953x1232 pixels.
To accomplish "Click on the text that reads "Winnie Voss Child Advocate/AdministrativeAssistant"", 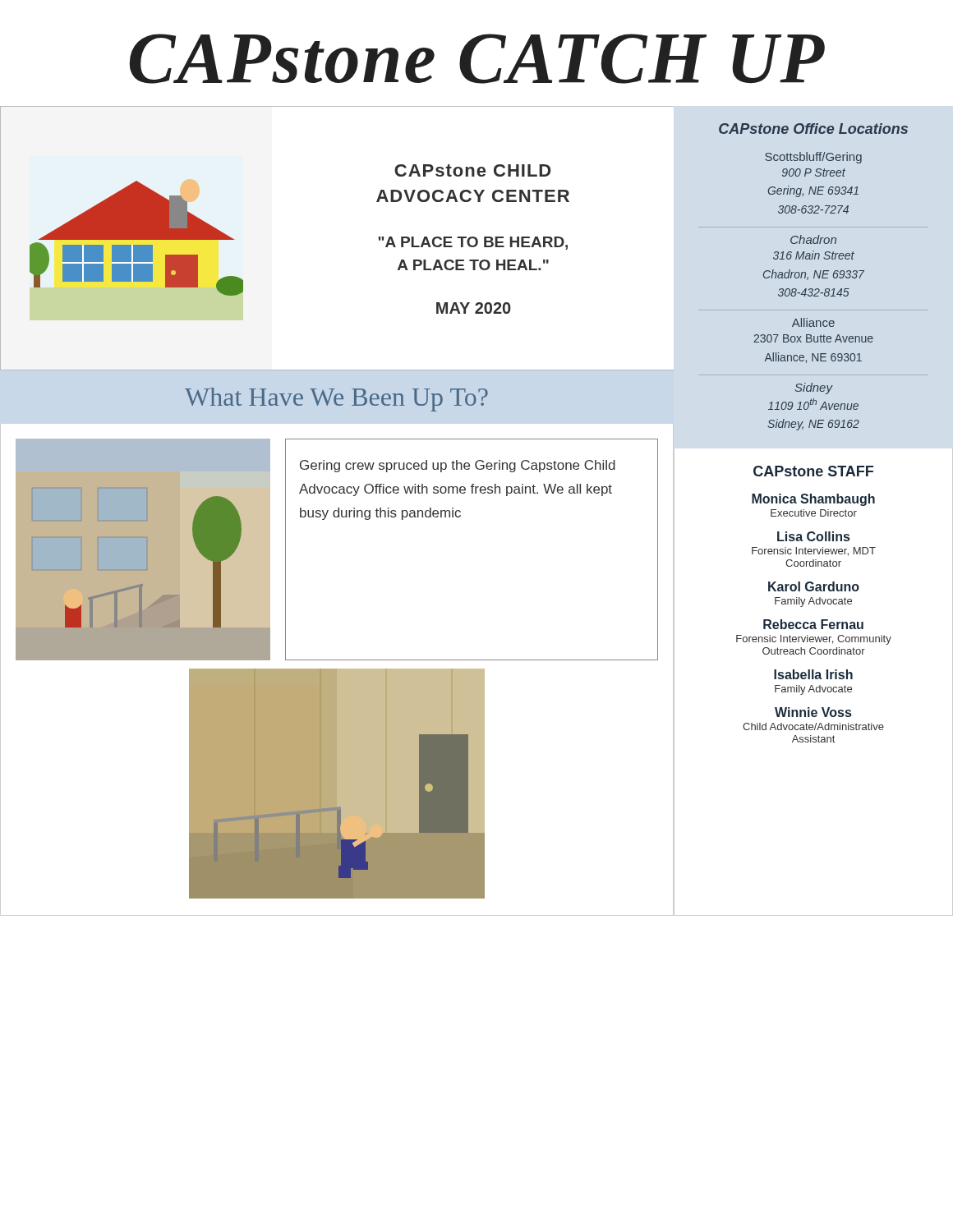I will click(813, 725).
